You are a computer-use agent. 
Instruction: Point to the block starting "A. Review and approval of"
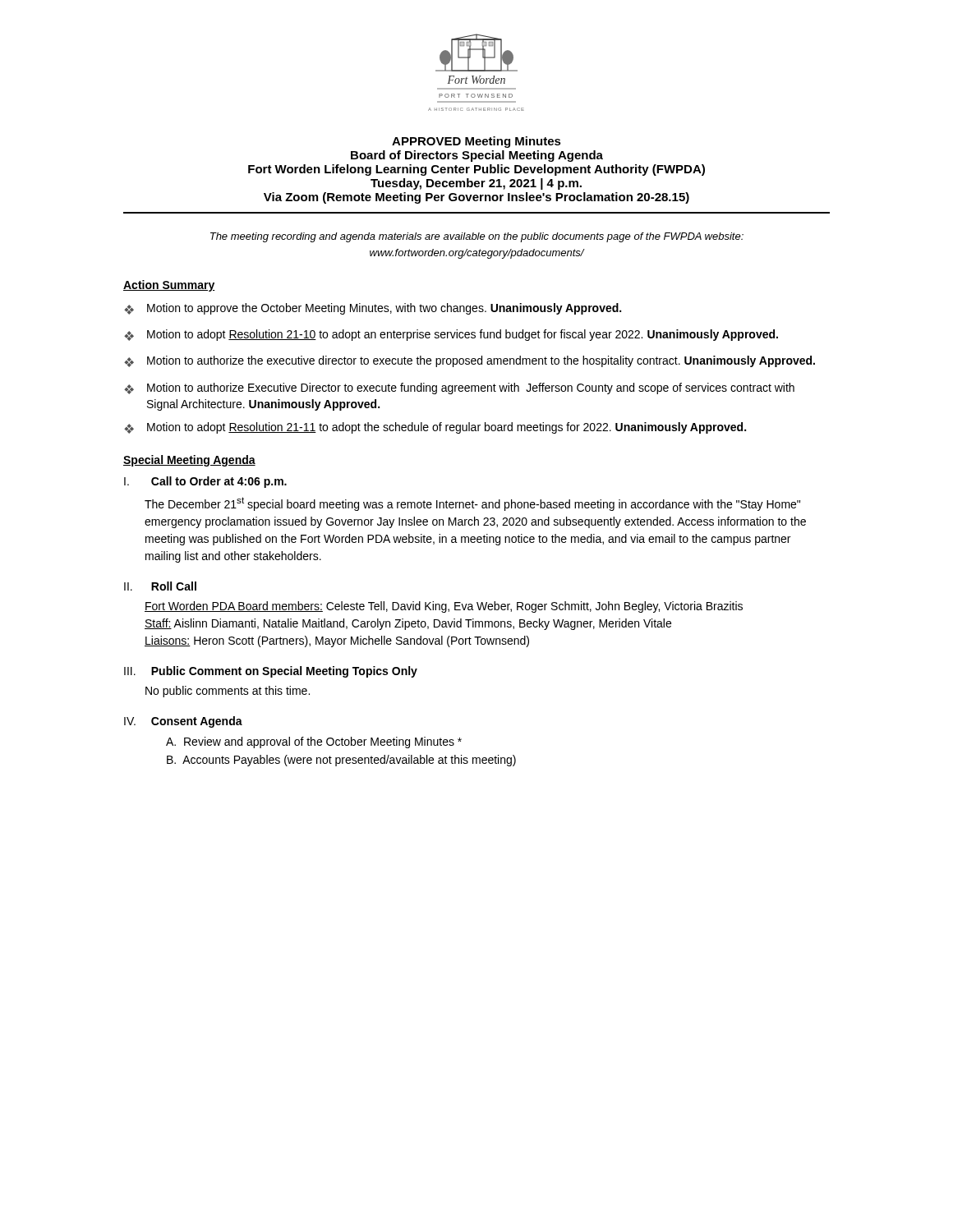click(341, 751)
